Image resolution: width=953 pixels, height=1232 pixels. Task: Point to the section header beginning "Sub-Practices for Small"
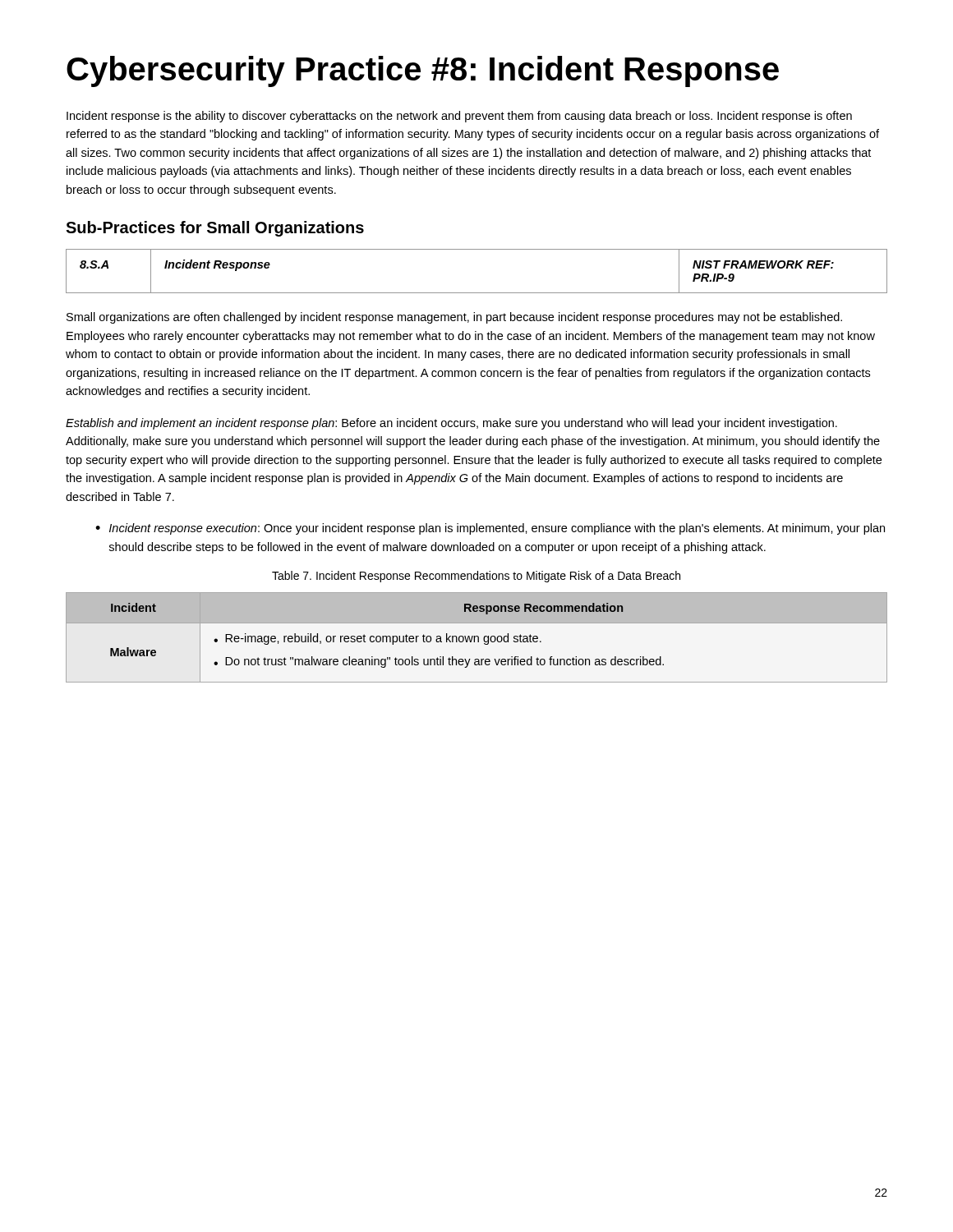point(215,228)
